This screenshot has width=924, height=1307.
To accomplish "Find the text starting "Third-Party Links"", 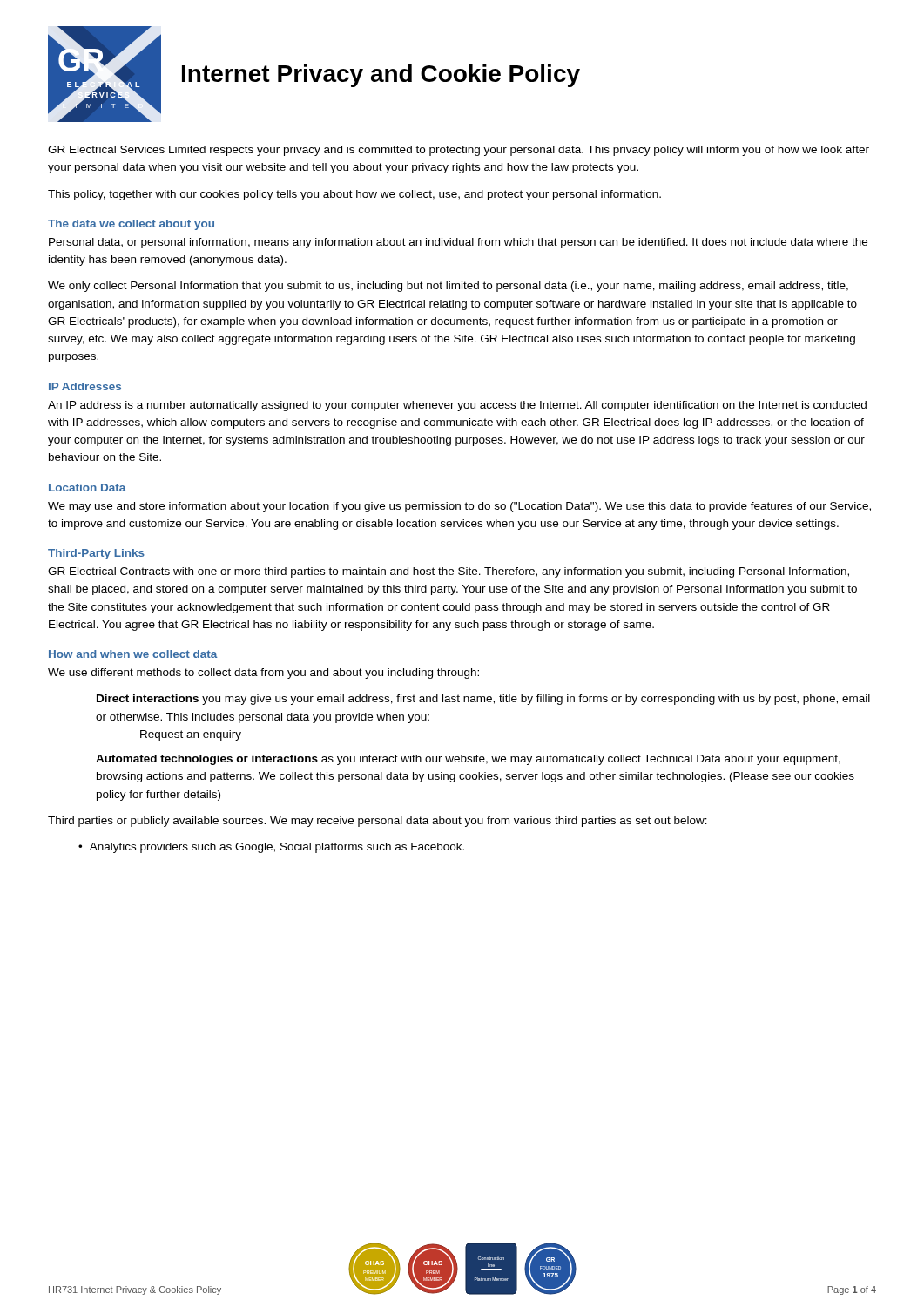I will (96, 553).
